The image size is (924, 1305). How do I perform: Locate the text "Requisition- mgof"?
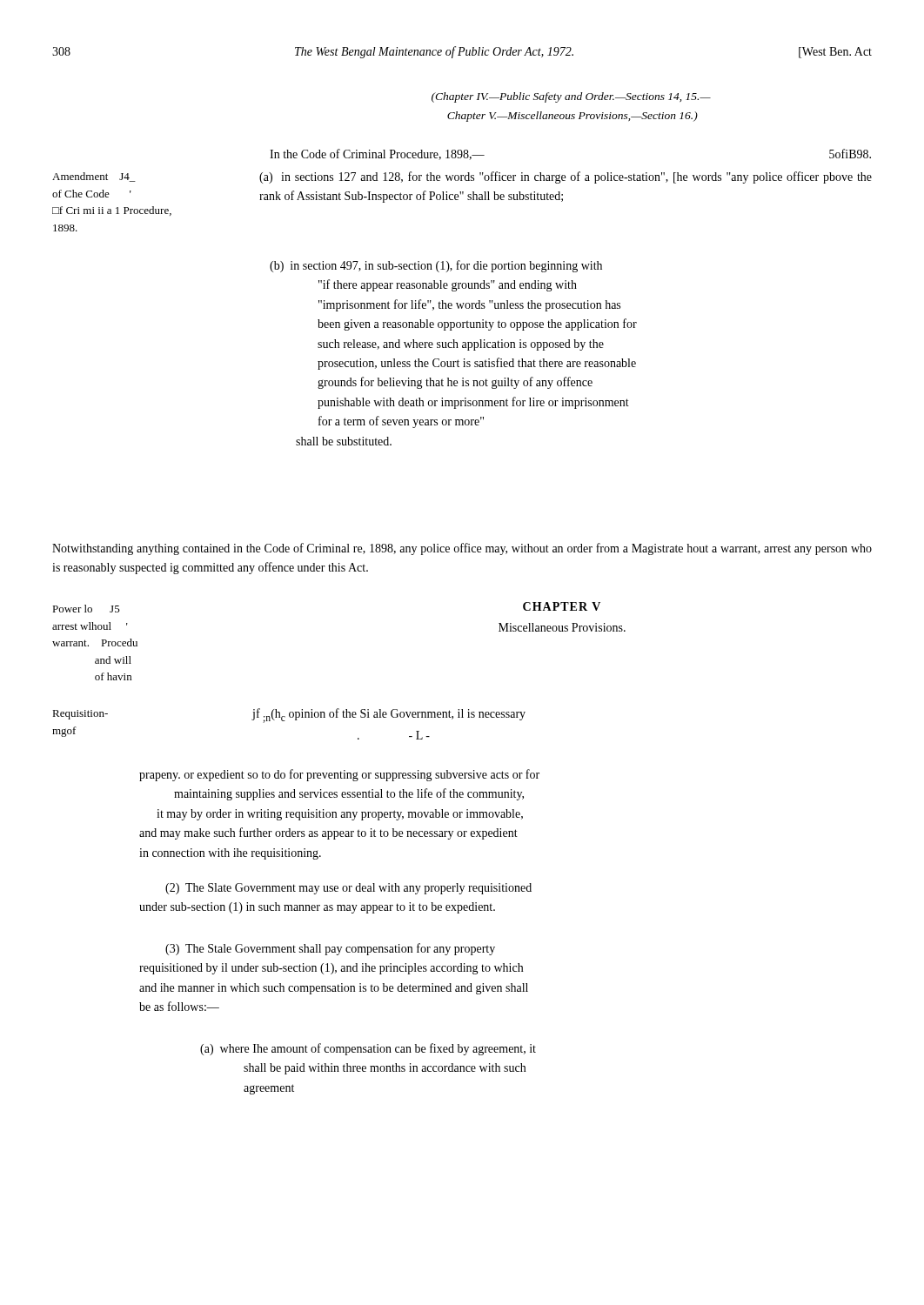point(80,721)
